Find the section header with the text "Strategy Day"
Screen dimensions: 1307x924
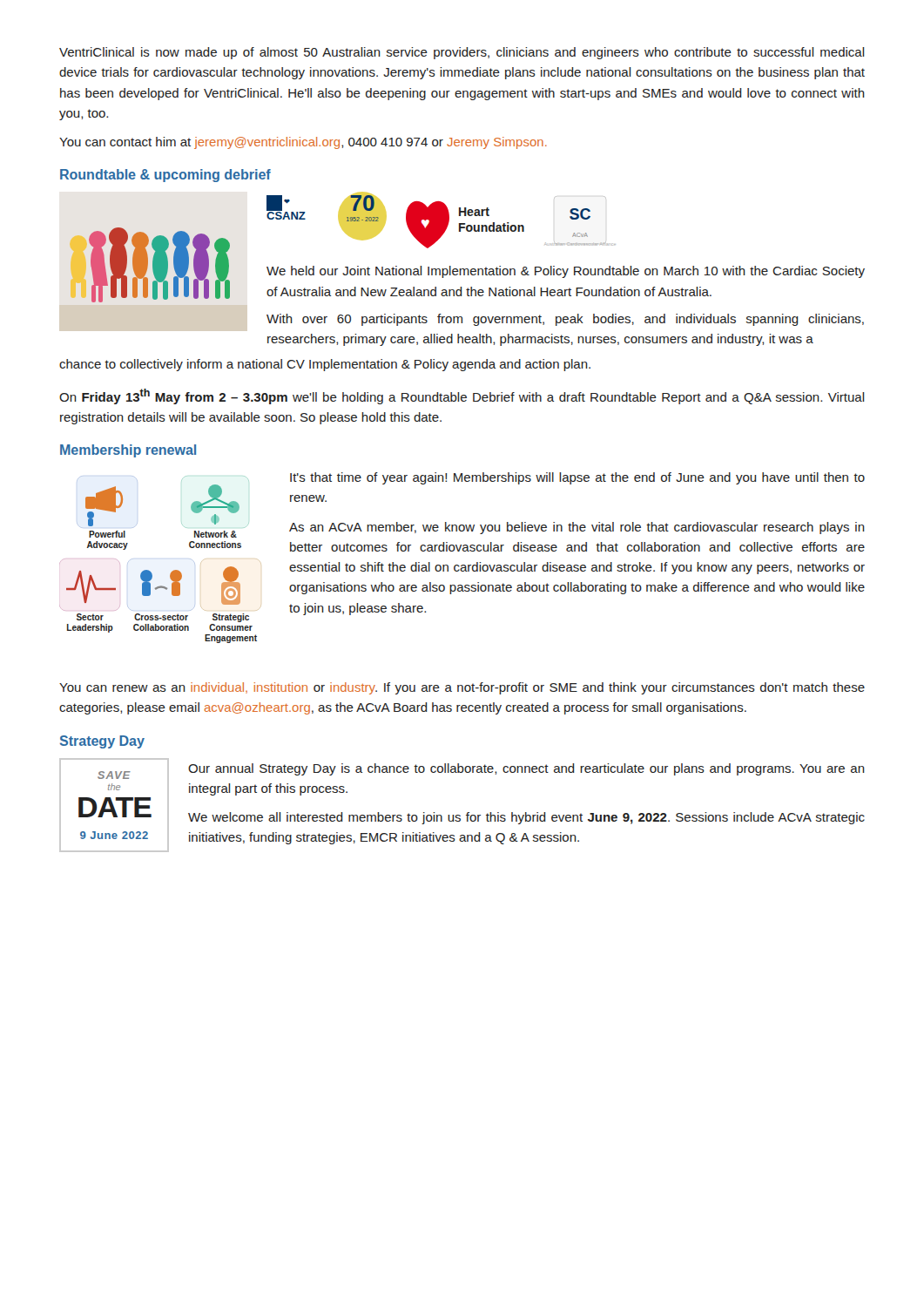[102, 741]
